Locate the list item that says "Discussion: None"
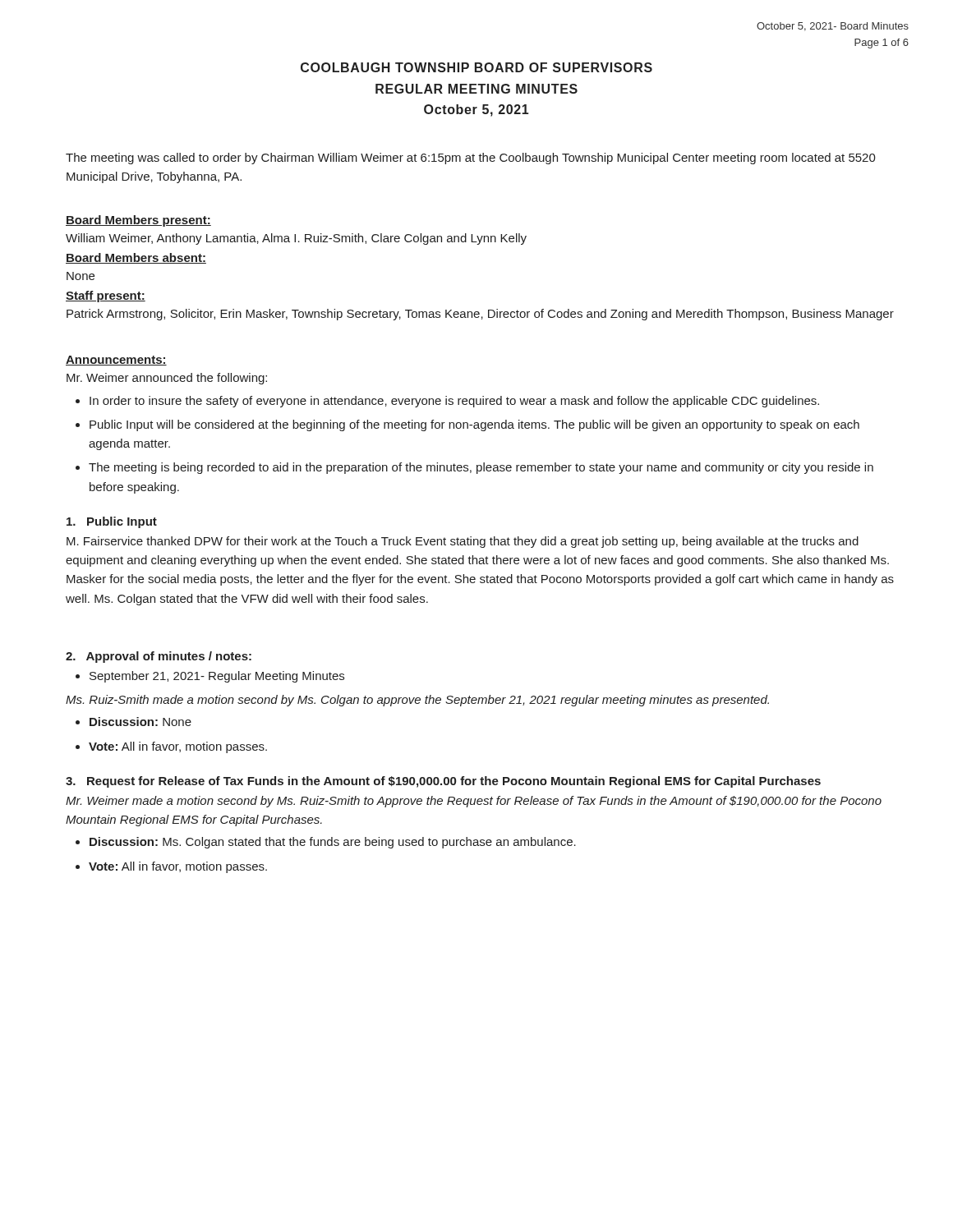This screenshot has height=1232, width=953. [x=140, y=722]
